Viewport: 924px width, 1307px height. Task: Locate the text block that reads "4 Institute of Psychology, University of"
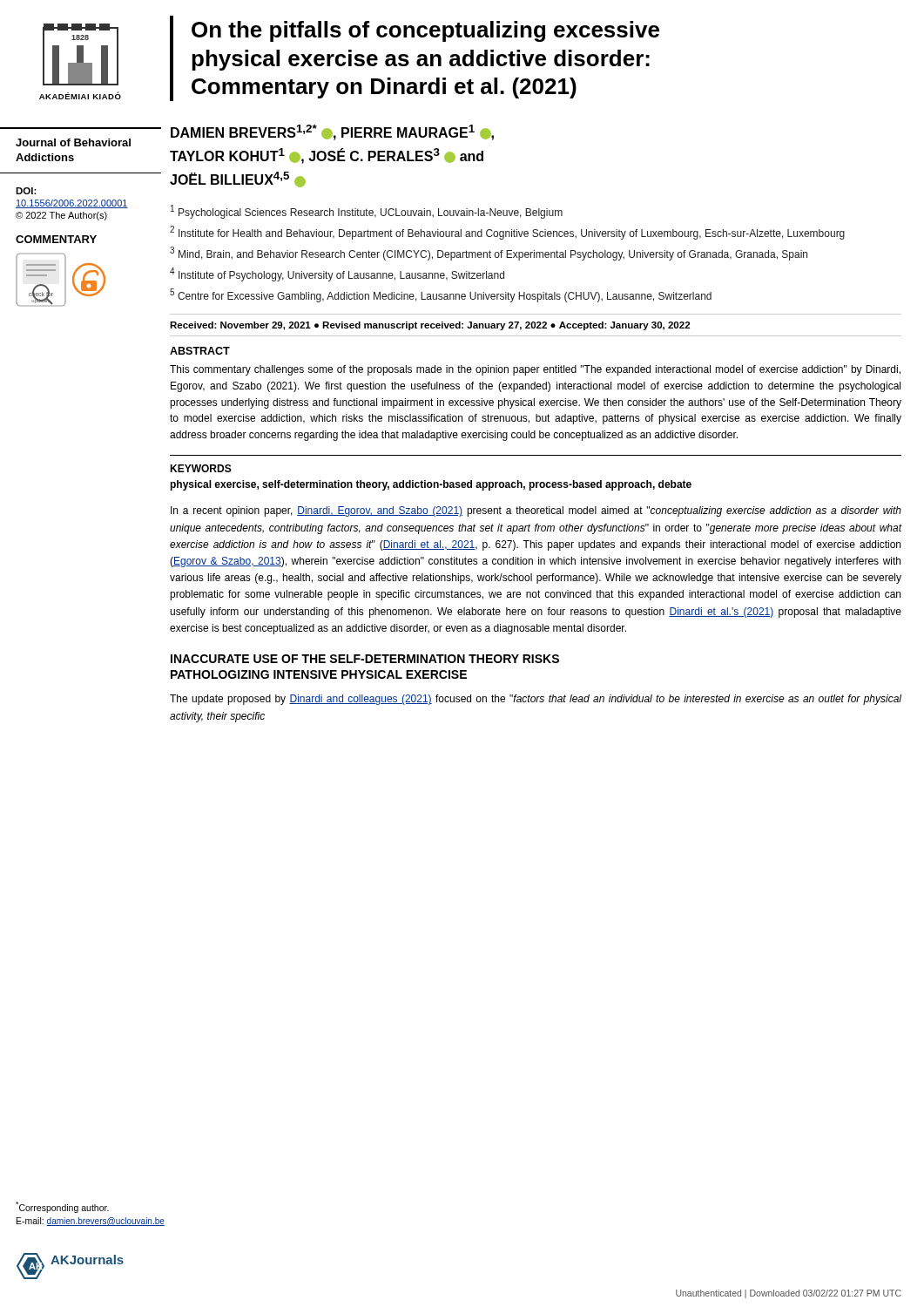pos(337,274)
